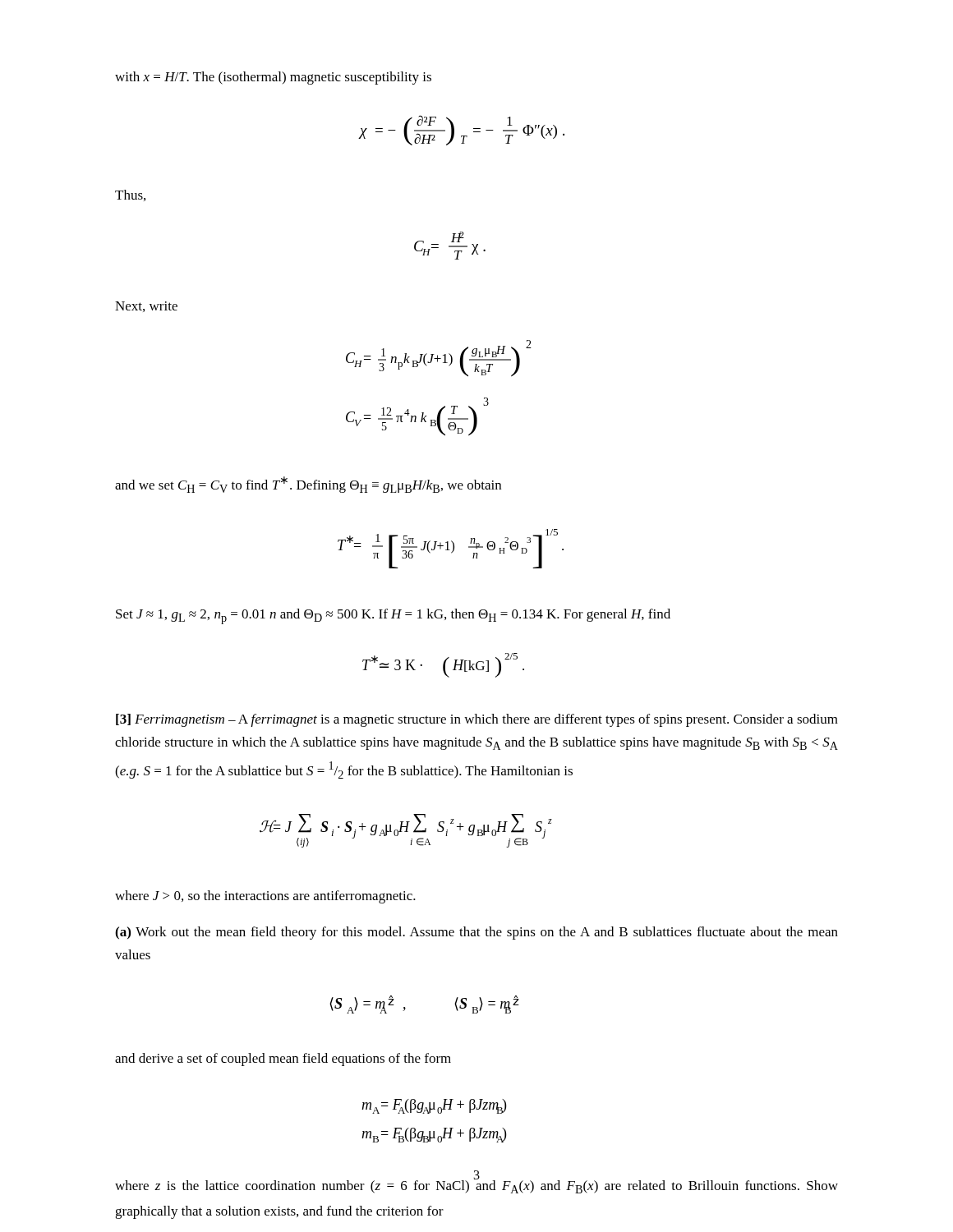Click on the passage starting "with x ="
Screen dimensions: 1232x953
point(273,77)
